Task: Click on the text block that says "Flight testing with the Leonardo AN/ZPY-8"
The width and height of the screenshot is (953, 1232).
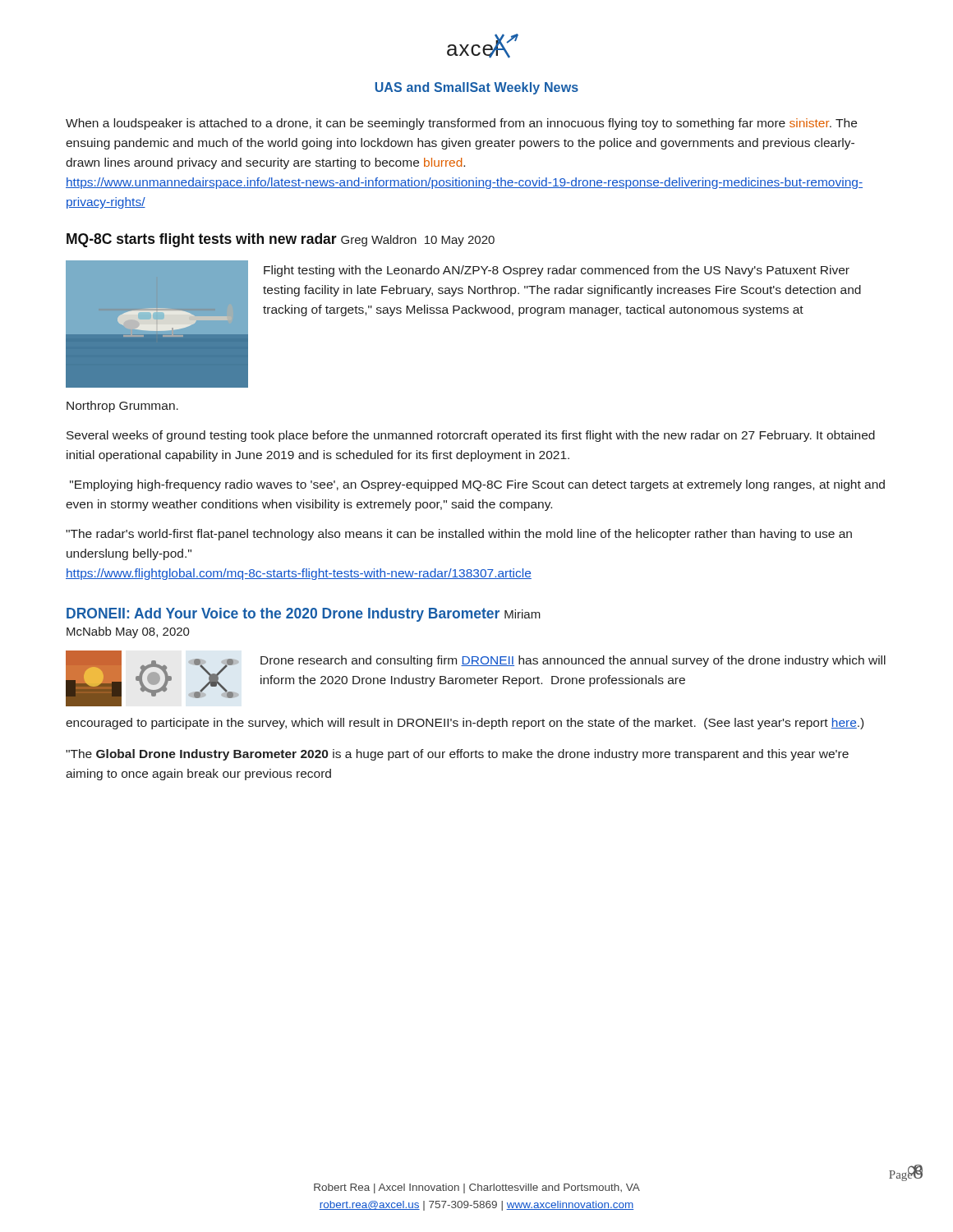Action: (562, 289)
